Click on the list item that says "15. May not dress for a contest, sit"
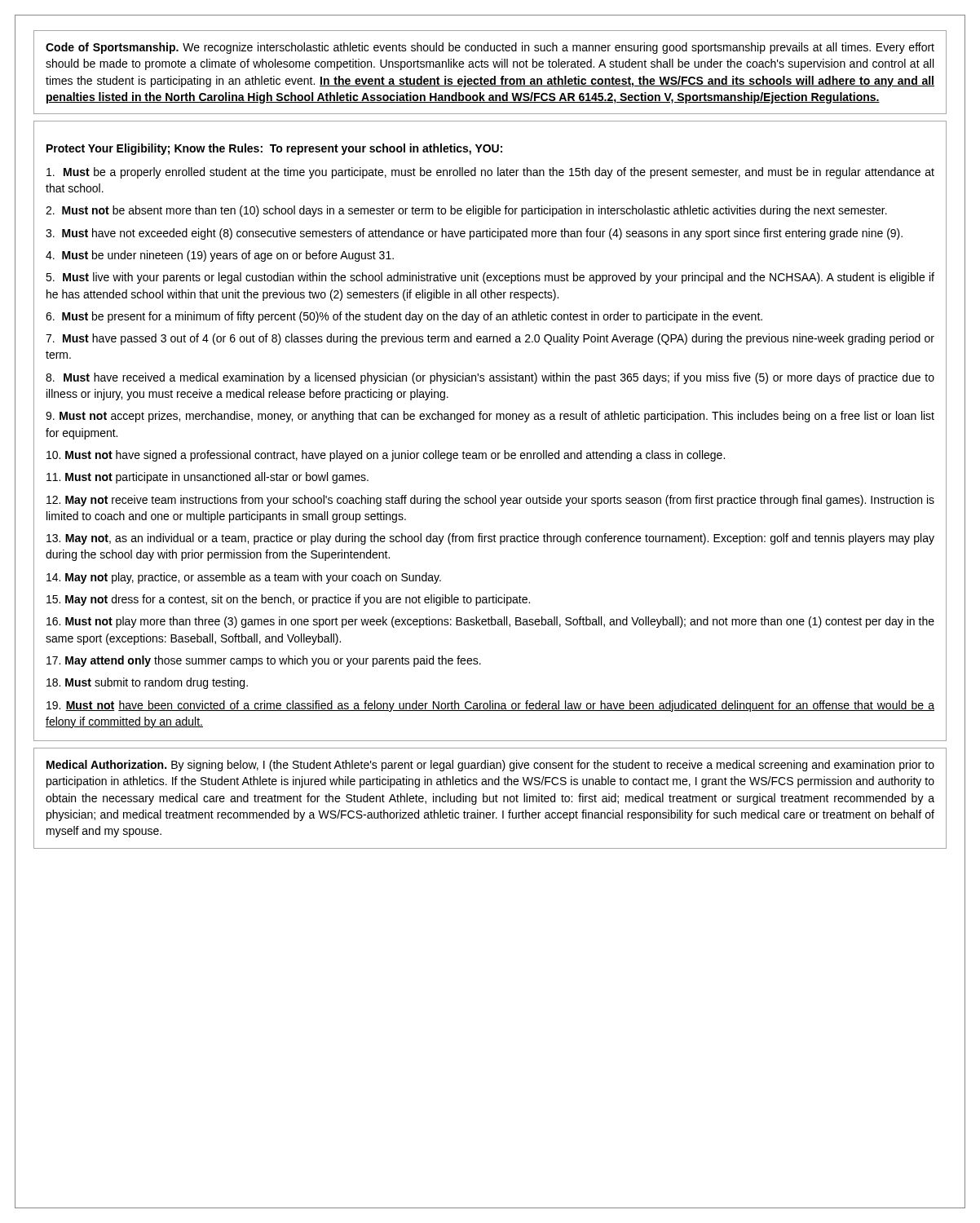This screenshot has width=980, height=1223. pos(288,599)
